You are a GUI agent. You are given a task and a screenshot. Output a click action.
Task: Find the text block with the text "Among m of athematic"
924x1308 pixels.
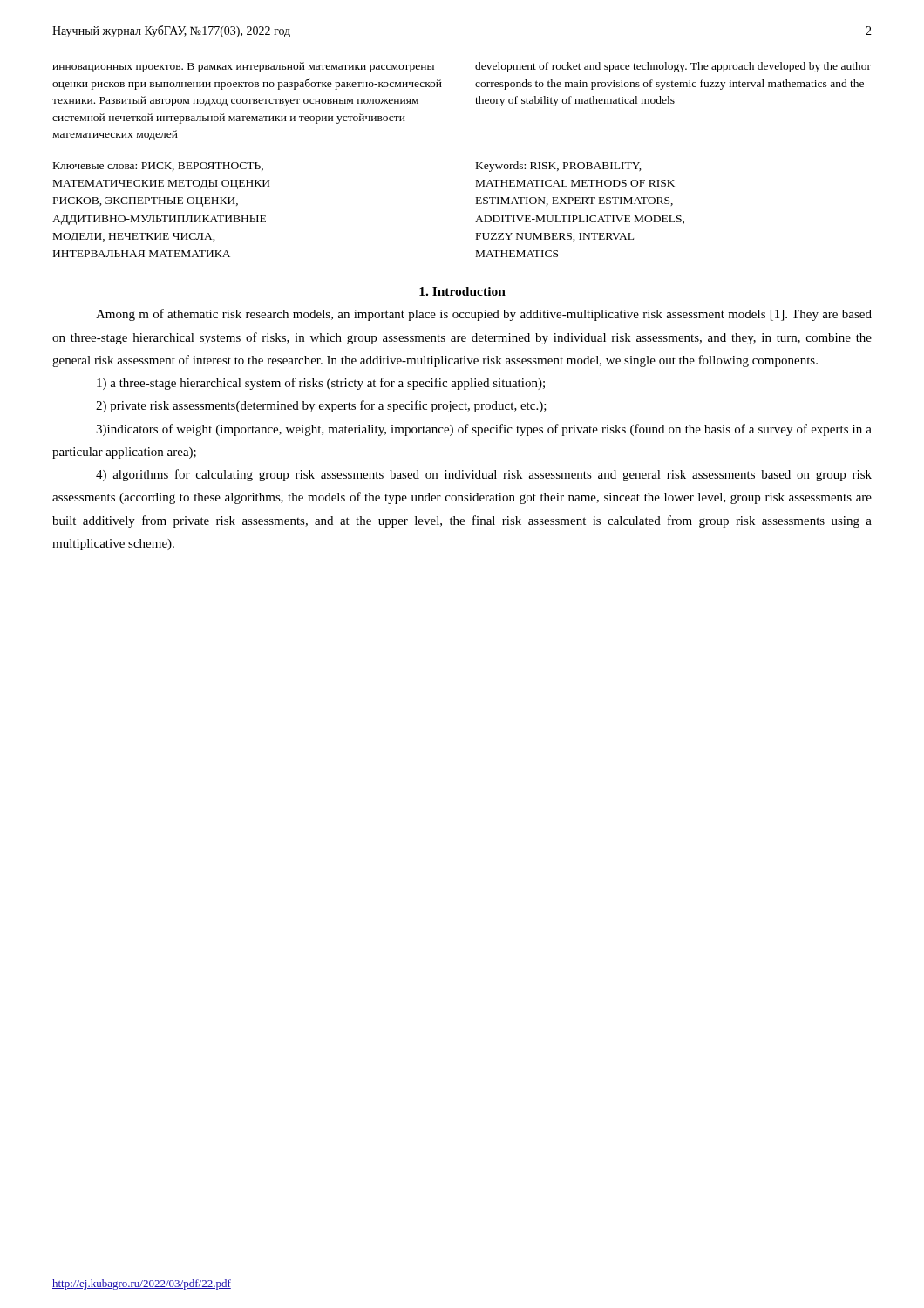462,337
